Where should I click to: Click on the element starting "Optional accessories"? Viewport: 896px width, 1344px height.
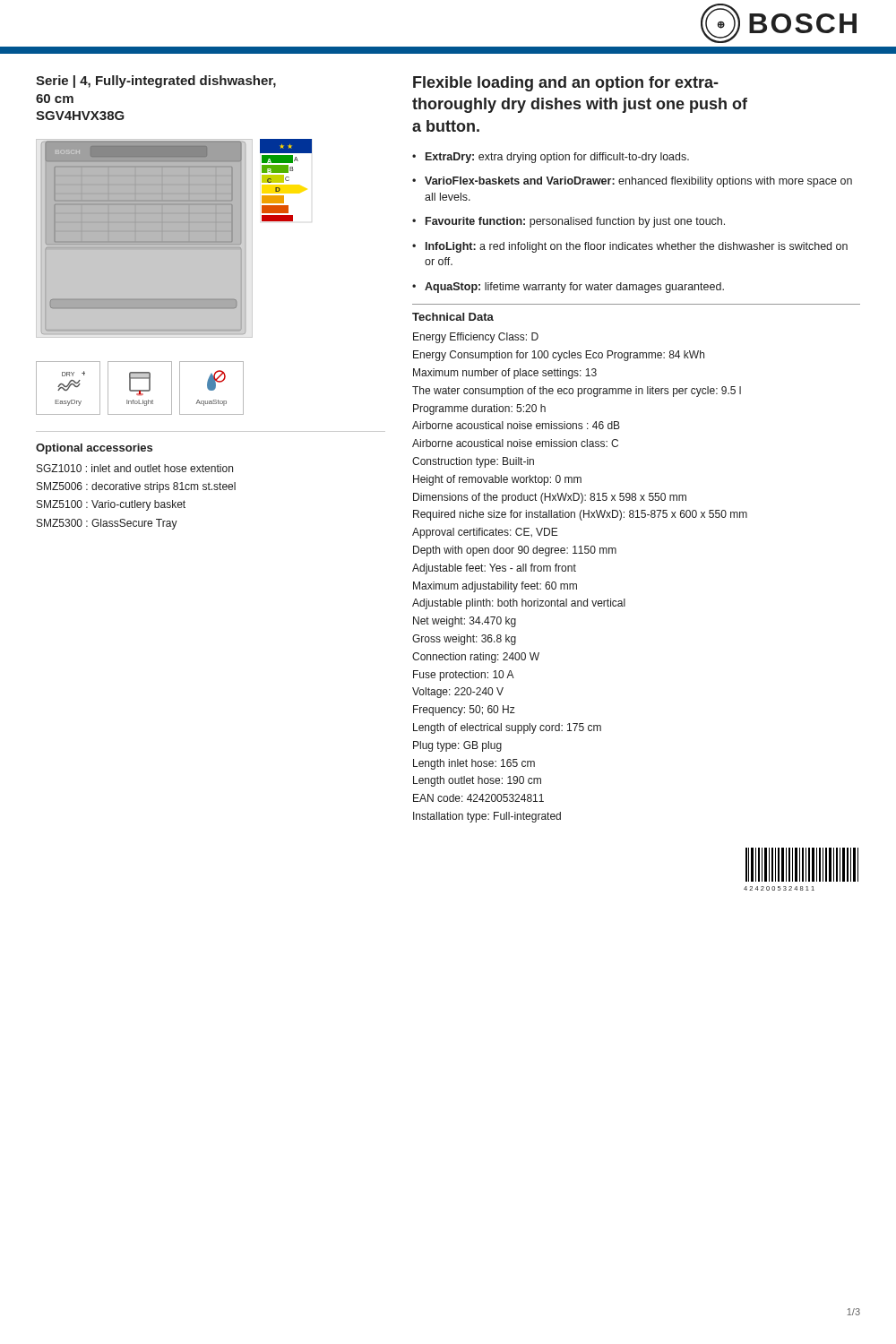point(94,447)
